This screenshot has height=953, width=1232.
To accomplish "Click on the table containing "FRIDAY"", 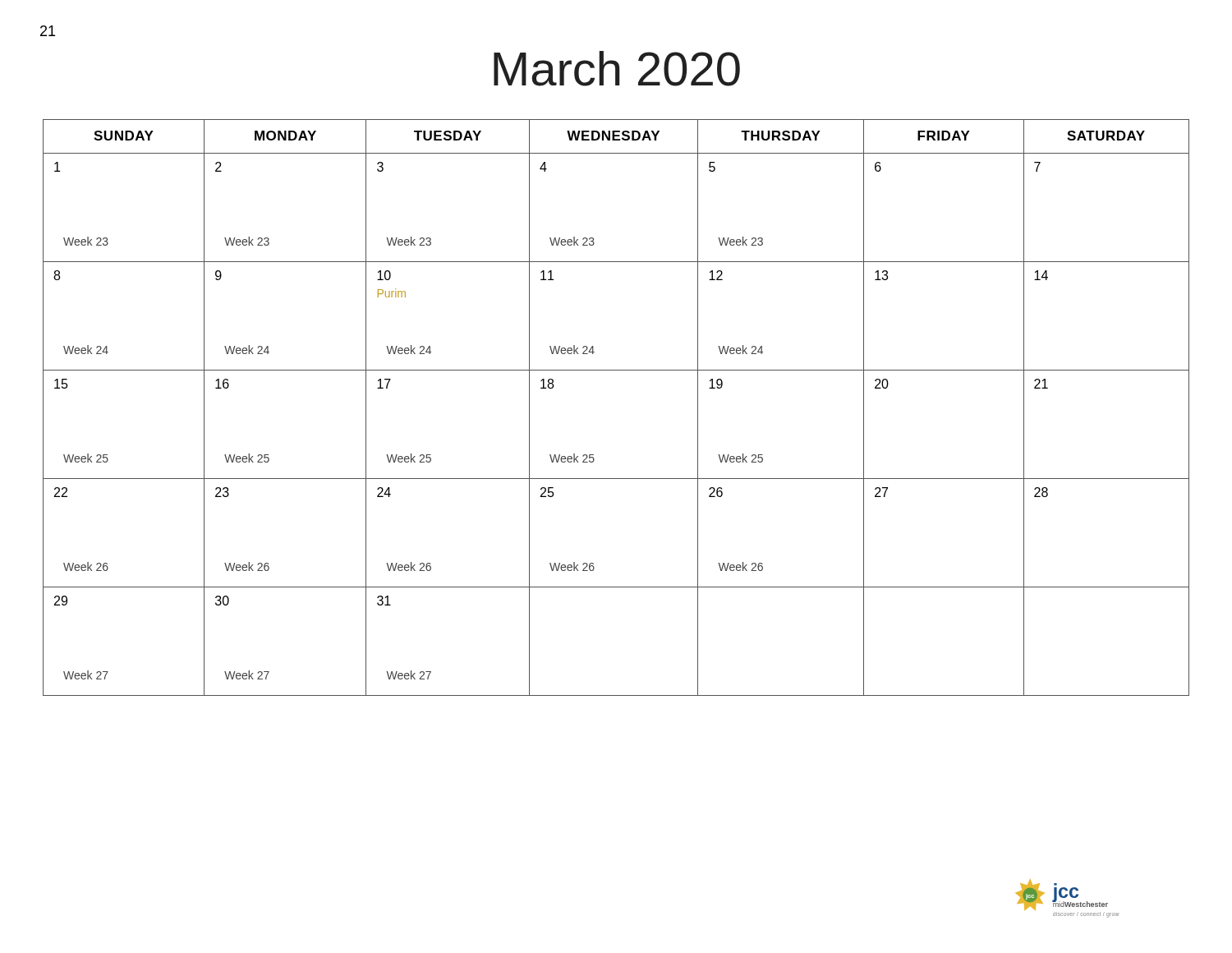I will [x=616, y=408].
